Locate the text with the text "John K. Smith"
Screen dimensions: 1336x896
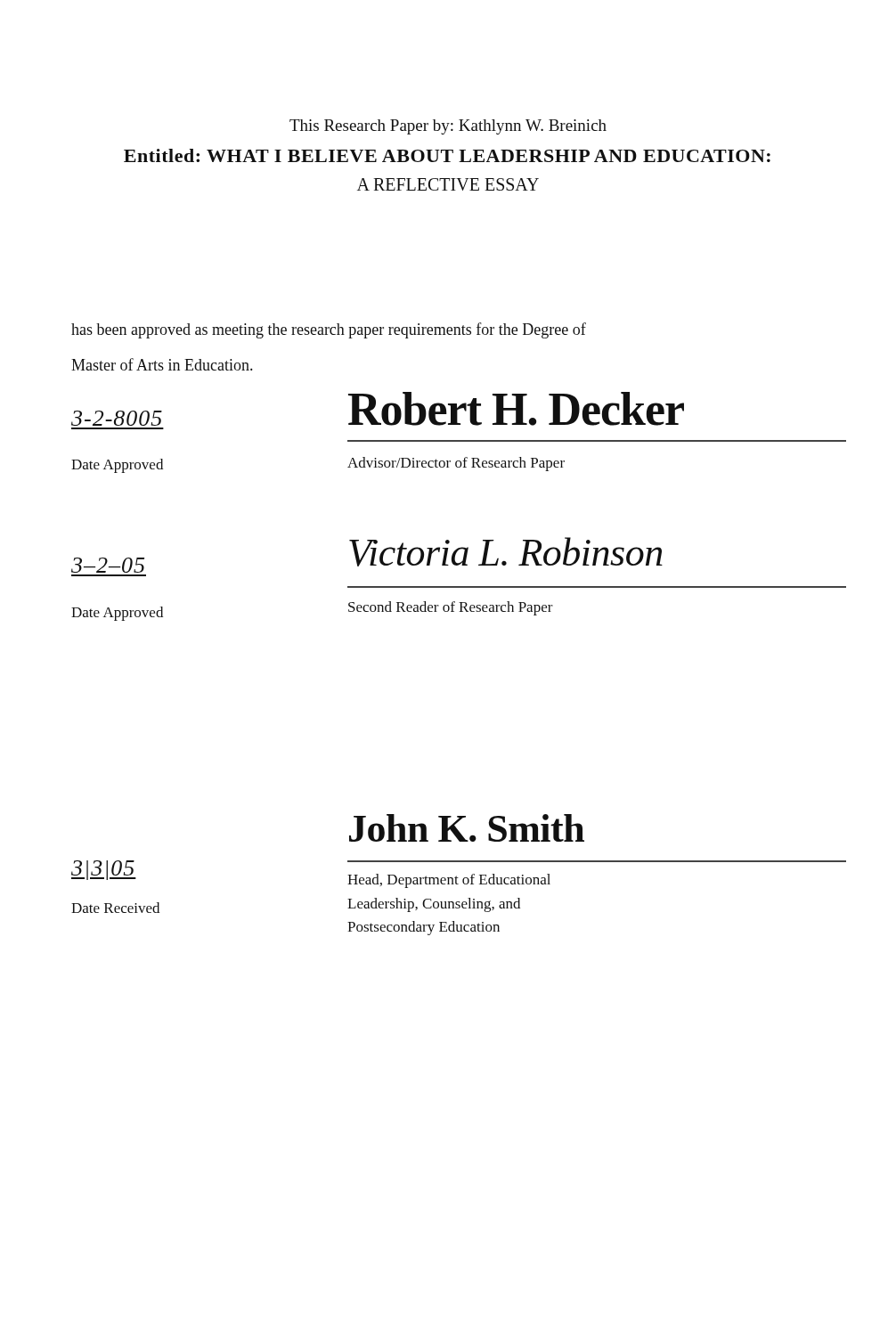pyautogui.click(x=466, y=829)
